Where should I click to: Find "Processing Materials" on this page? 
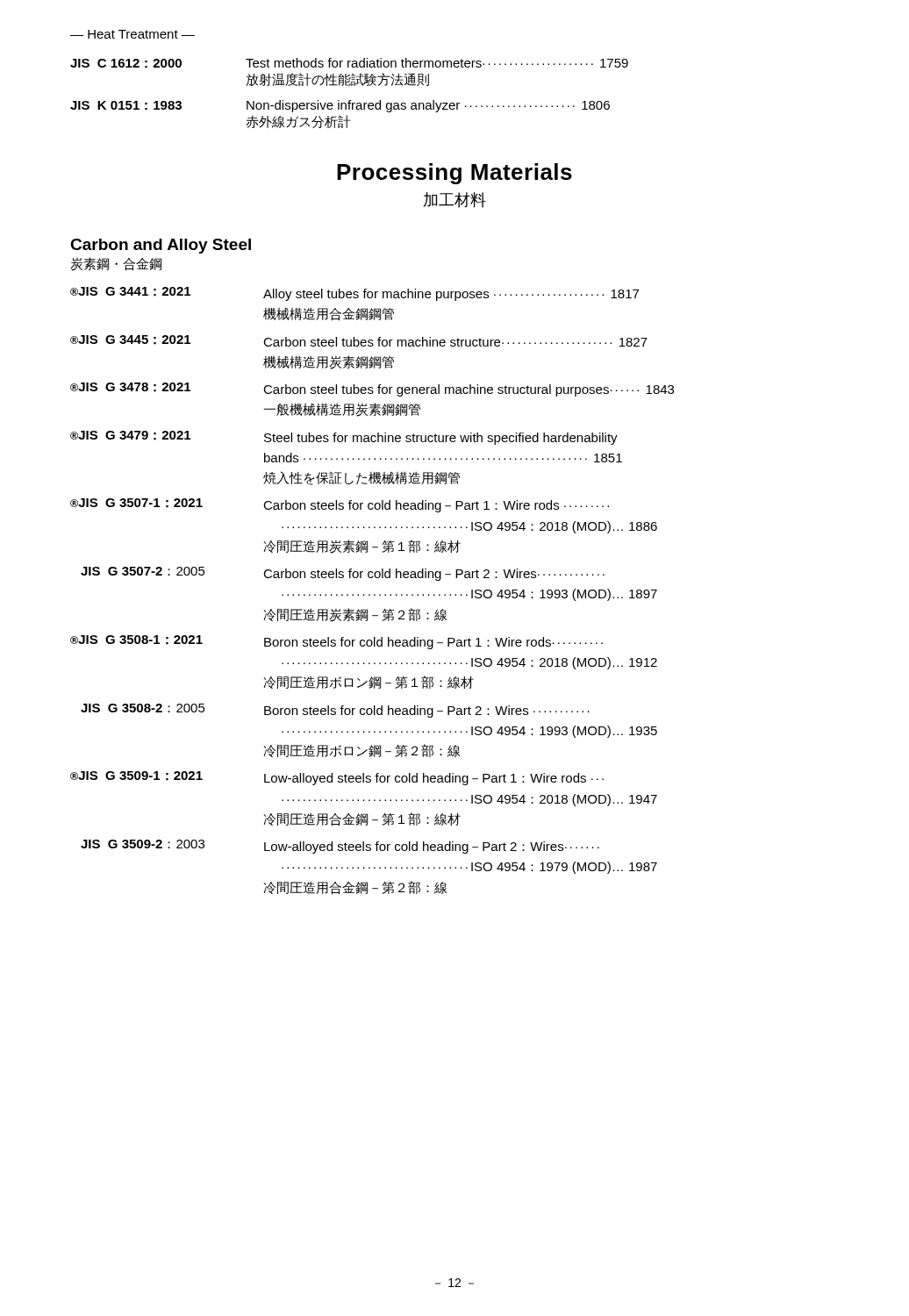454,172
